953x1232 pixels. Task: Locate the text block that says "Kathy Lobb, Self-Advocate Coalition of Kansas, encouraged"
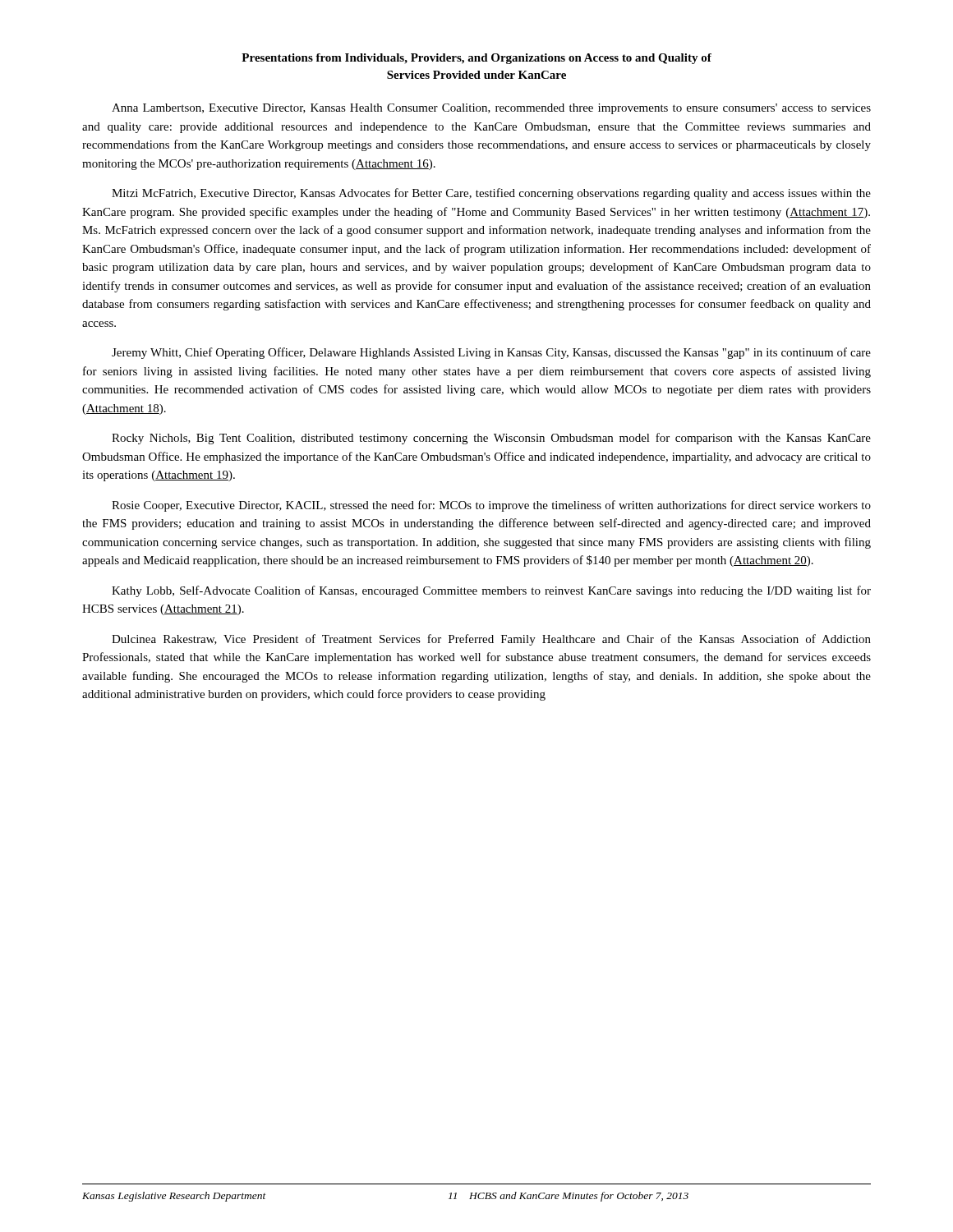pos(476,599)
